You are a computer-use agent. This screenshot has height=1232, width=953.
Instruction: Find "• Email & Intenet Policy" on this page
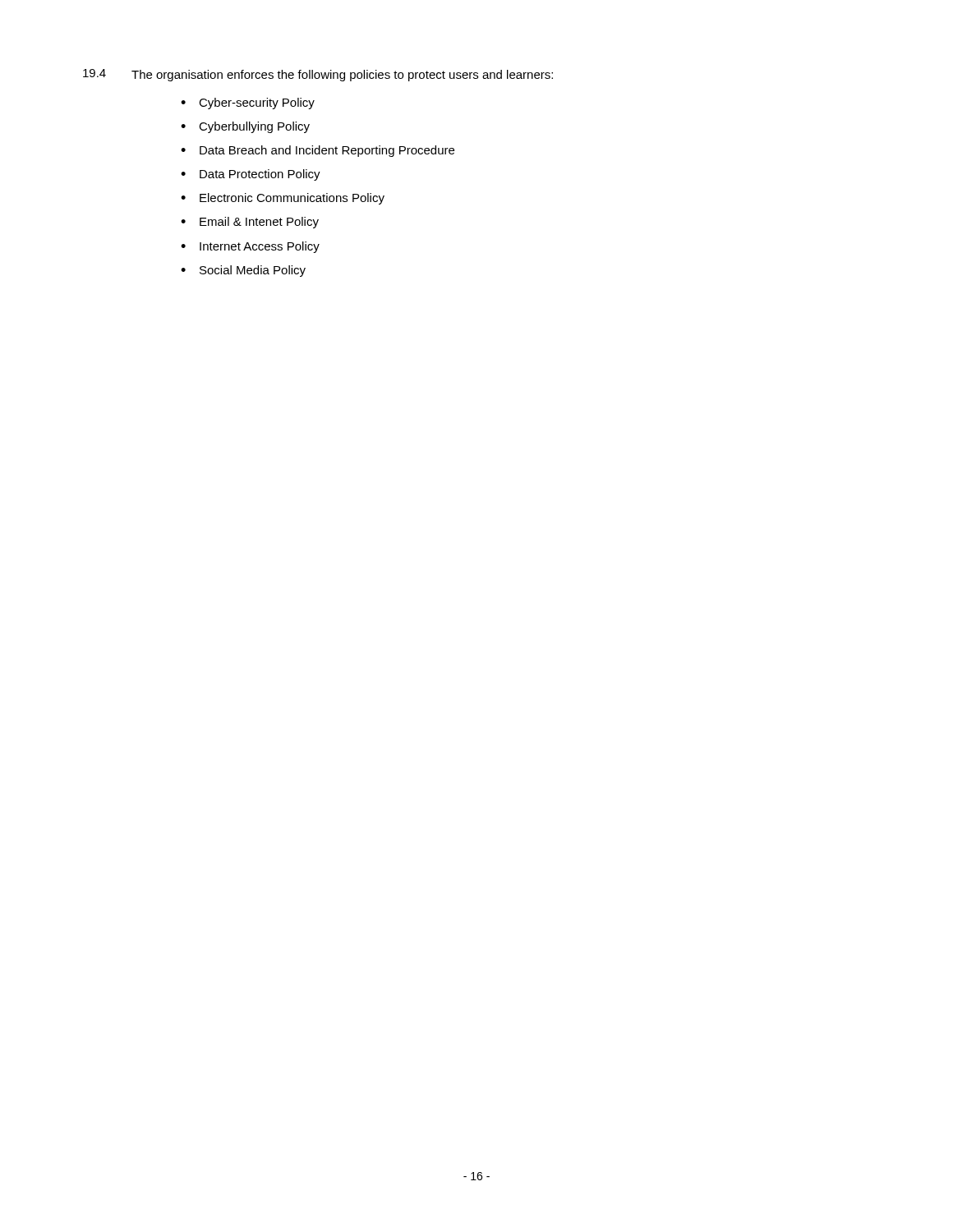pyautogui.click(x=250, y=223)
